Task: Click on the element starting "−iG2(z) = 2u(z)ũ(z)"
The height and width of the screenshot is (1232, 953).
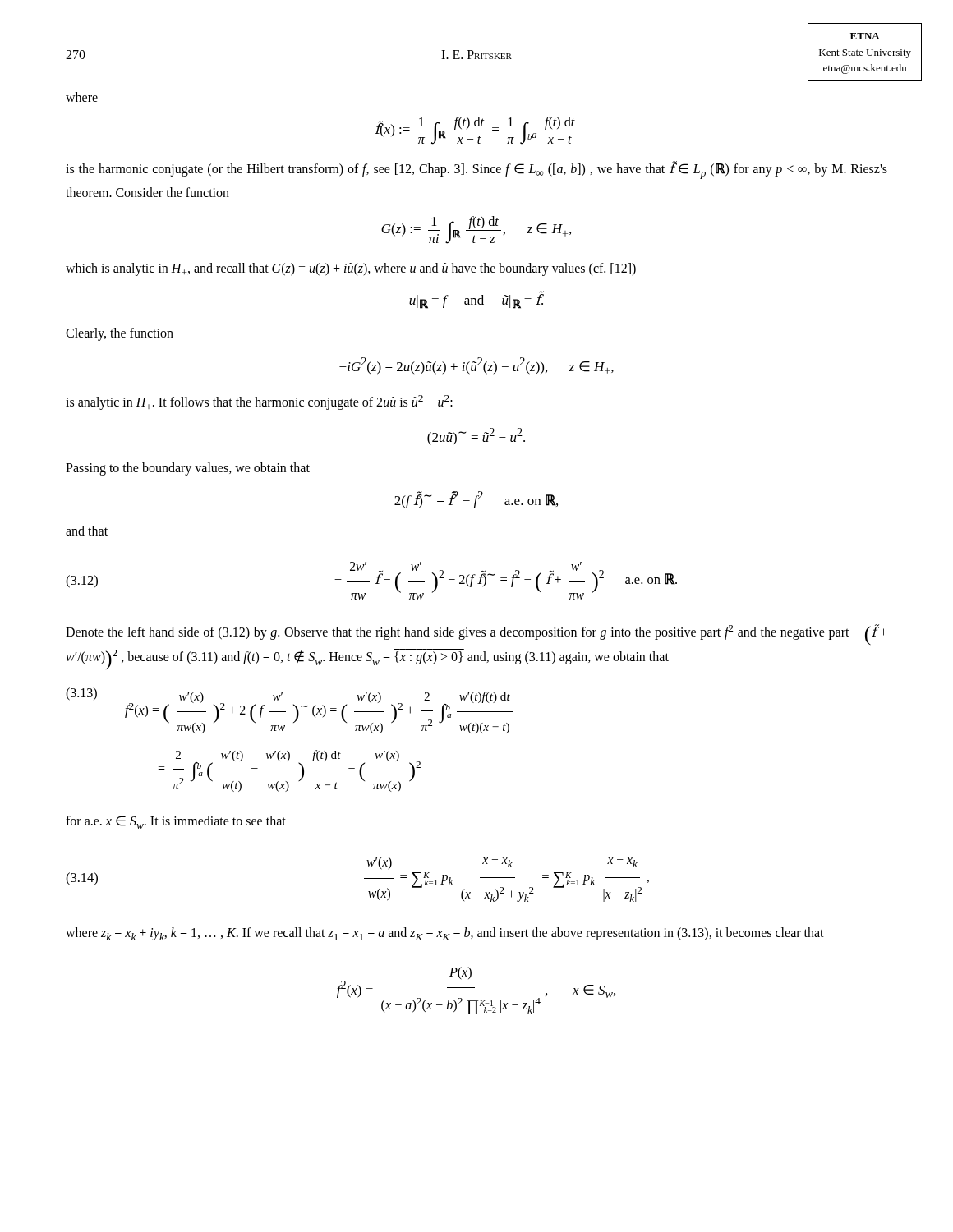Action: 476,366
